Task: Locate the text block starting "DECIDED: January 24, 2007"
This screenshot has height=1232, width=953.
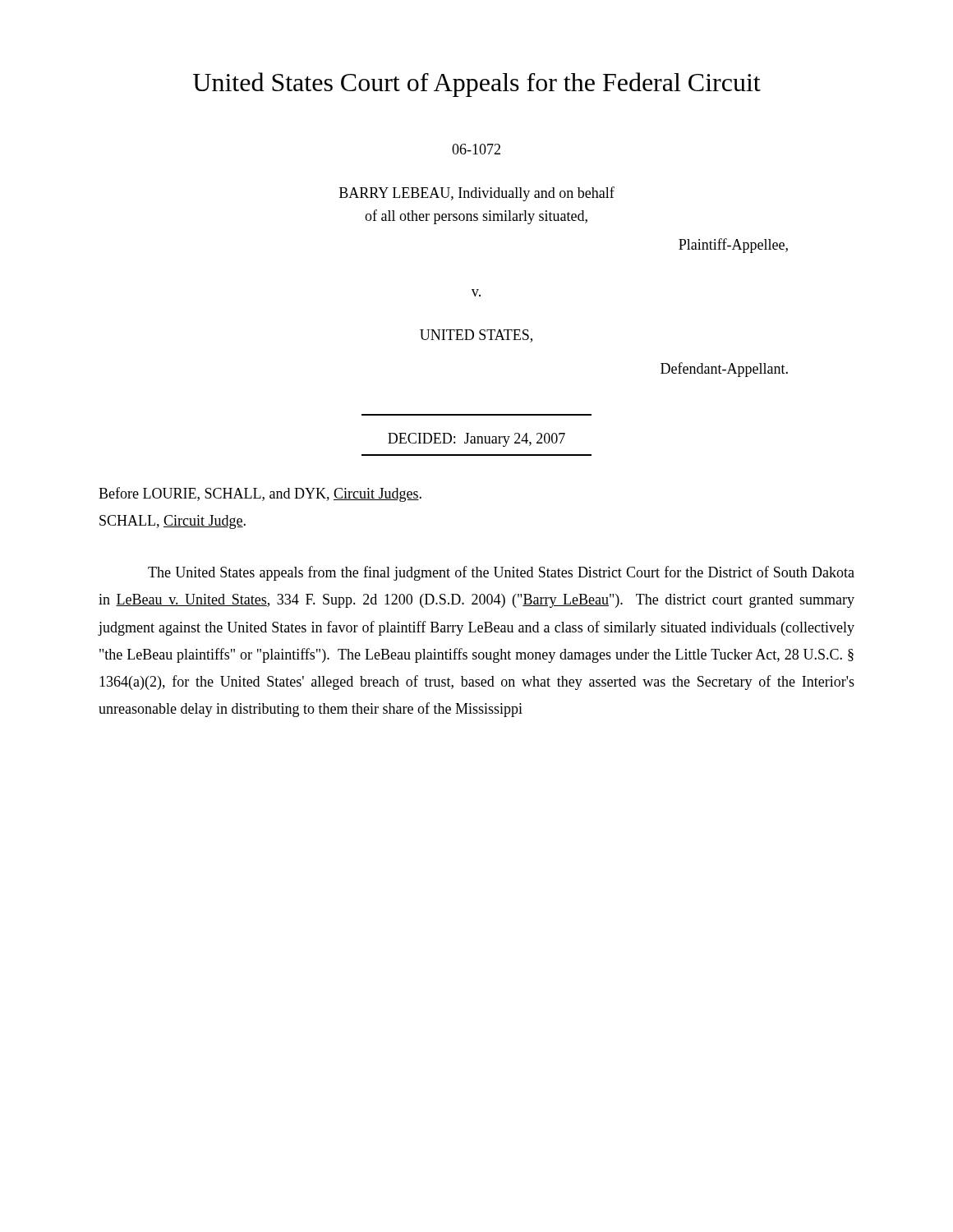Action: tap(476, 439)
